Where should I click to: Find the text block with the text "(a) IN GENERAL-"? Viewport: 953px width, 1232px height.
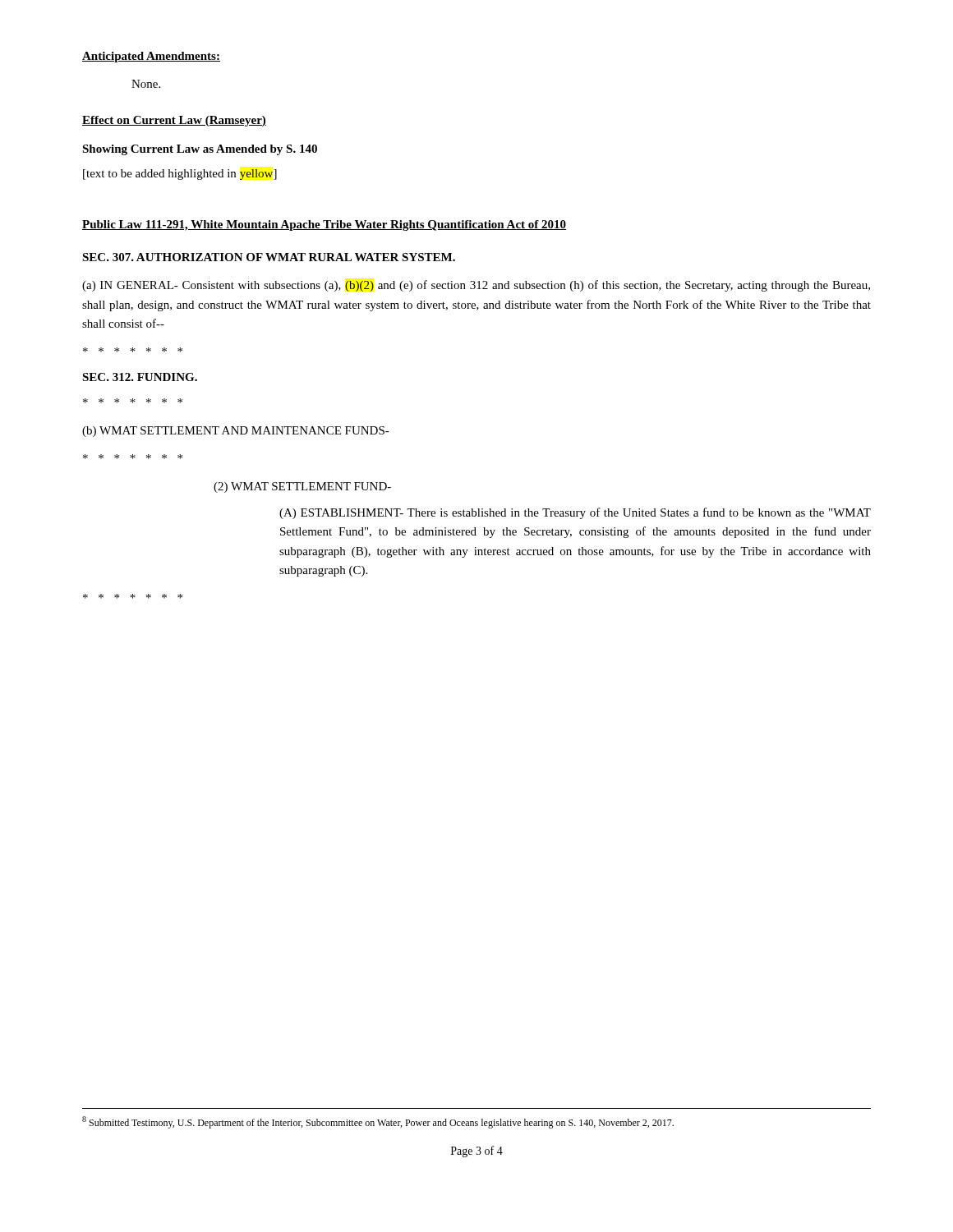click(476, 304)
